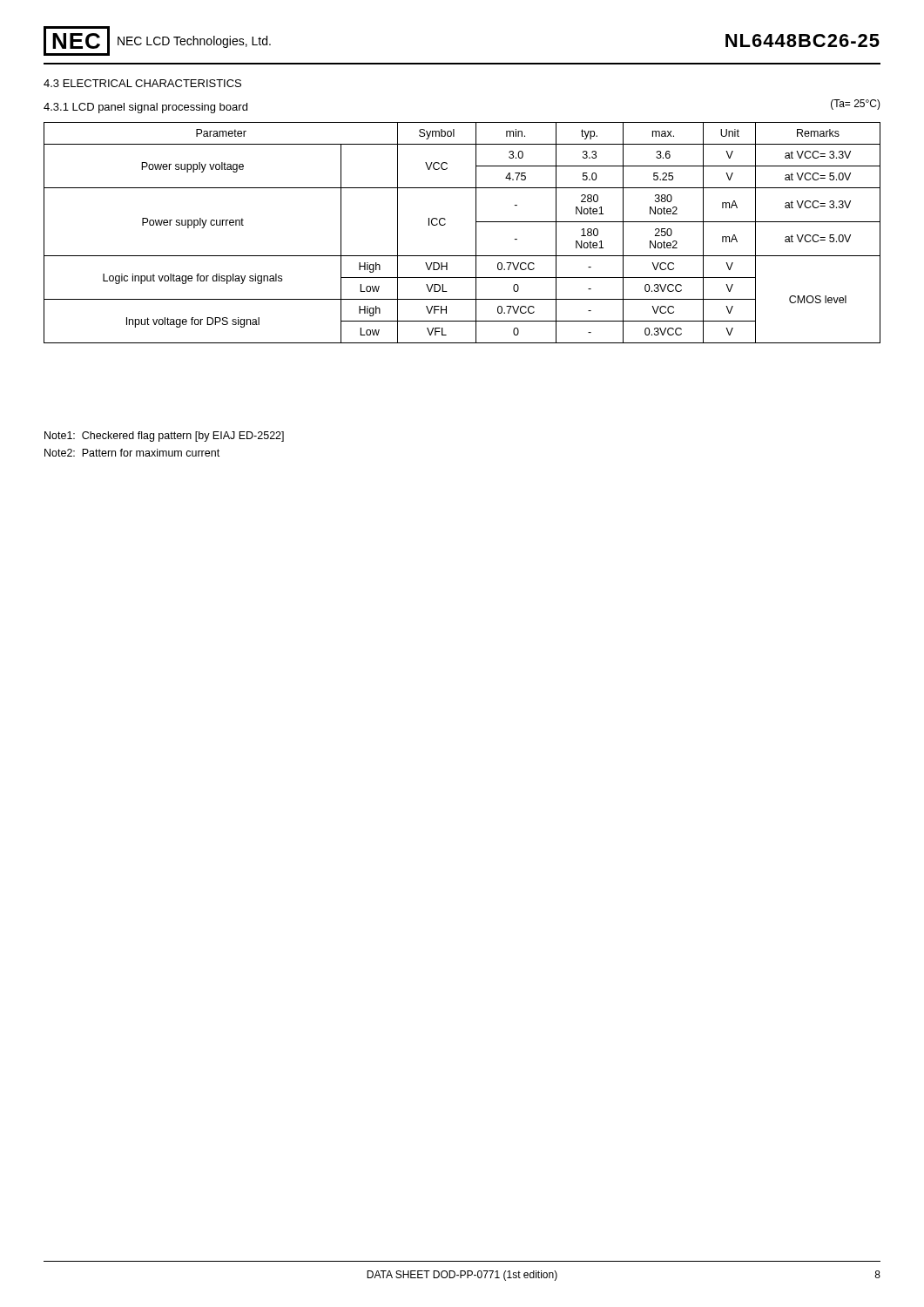Select the table that reads "Power supply voltage"
The image size is (924, 1307).
click(x=462, y=233)
